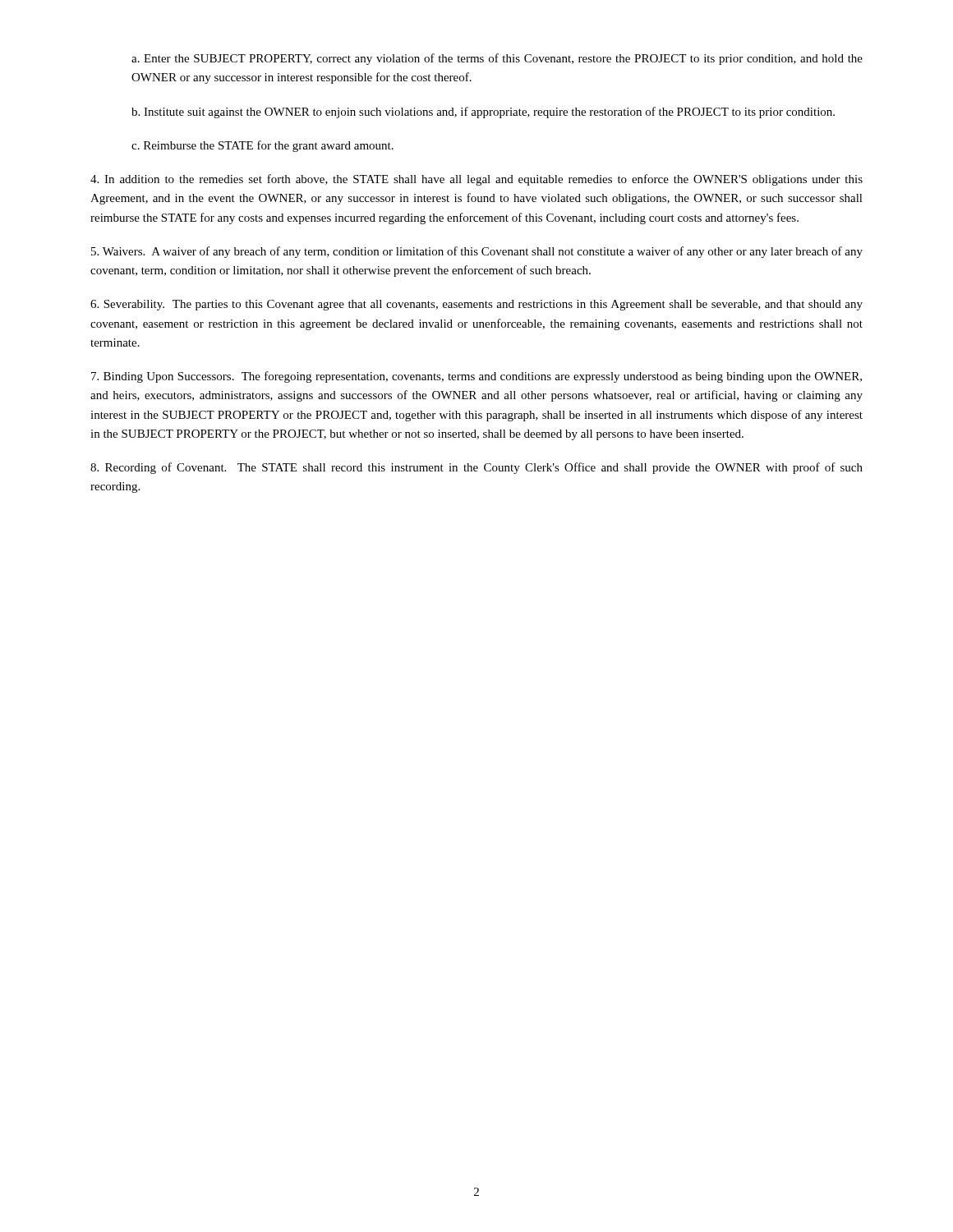Navigate to the text block starting "b. Institute suit against"
This screenshot has height=1232, width=953.
[x=484, y=111]
